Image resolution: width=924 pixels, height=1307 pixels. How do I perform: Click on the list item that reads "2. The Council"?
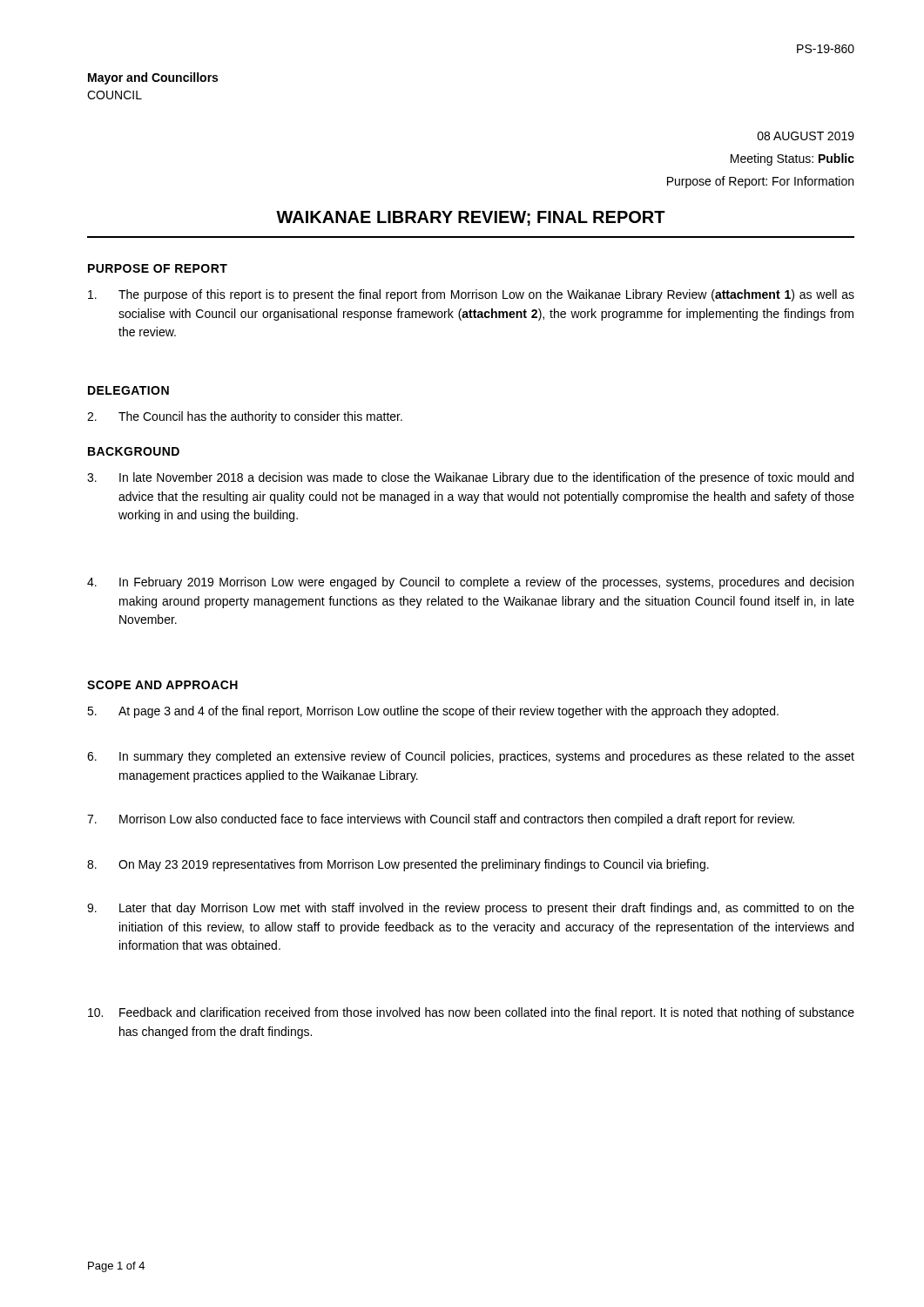click(245, 417)
